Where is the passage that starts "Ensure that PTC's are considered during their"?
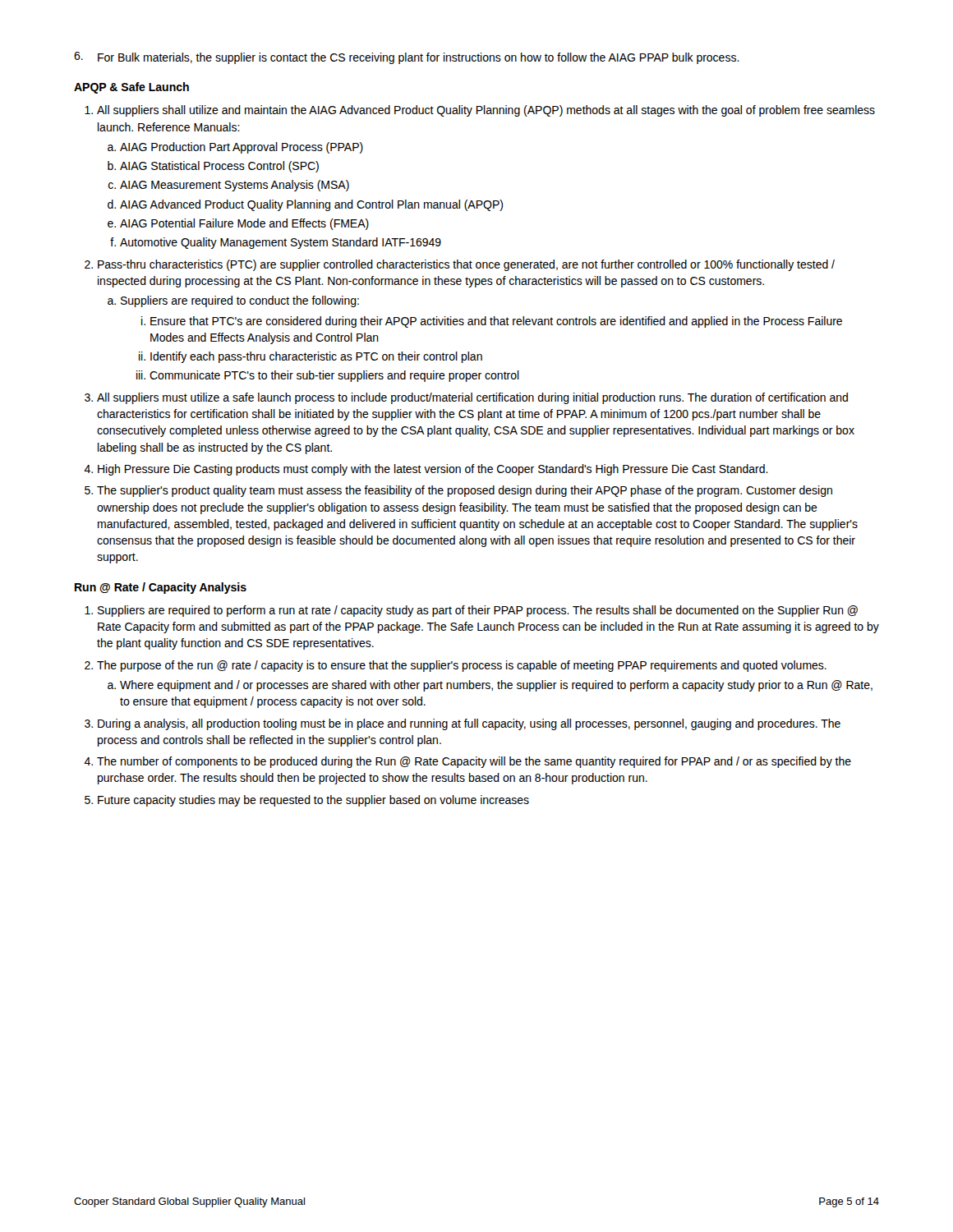This screenshot has width=953, height=1232. pos(496,329)
